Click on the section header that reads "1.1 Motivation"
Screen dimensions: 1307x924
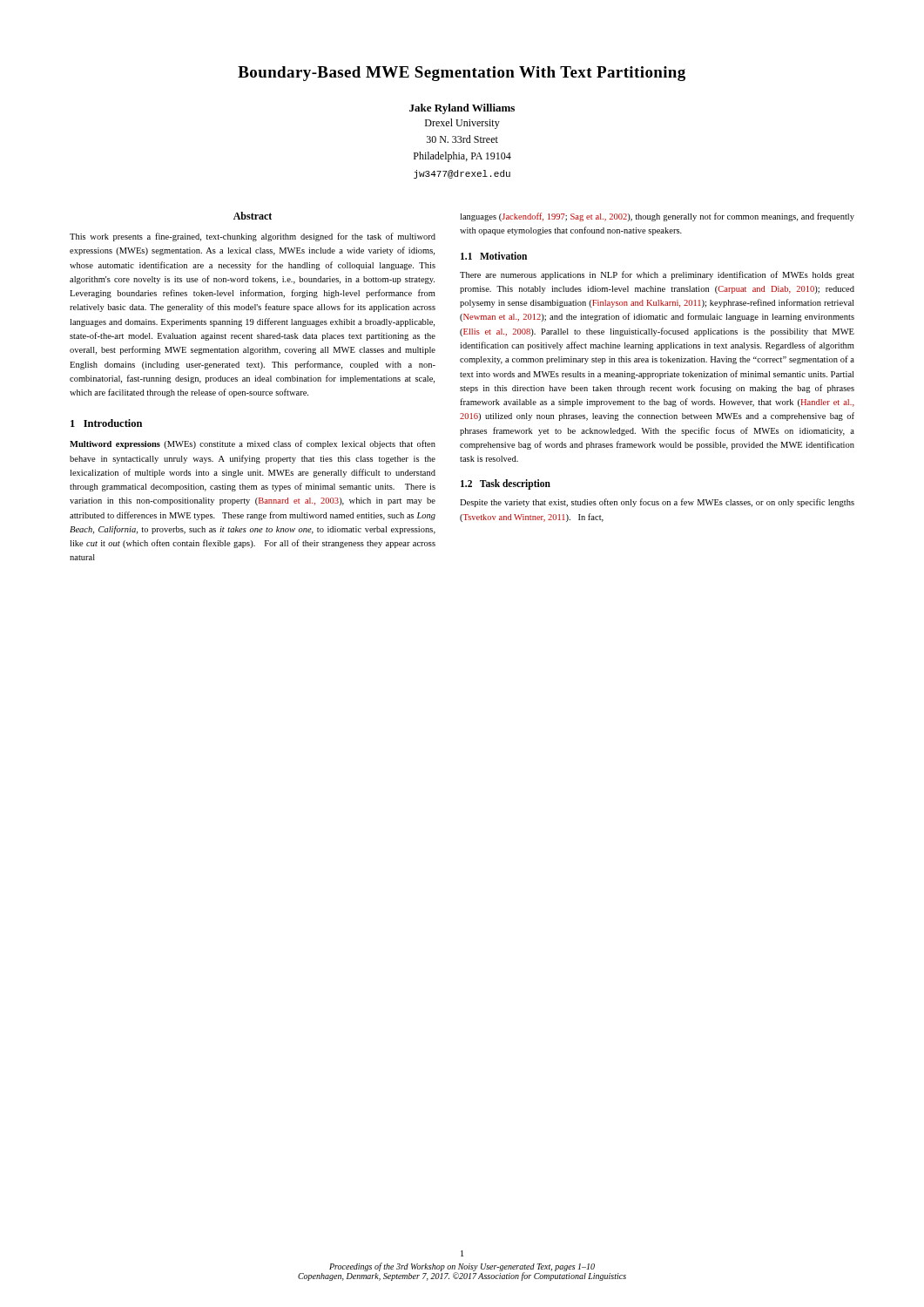[x=493, y=256]
